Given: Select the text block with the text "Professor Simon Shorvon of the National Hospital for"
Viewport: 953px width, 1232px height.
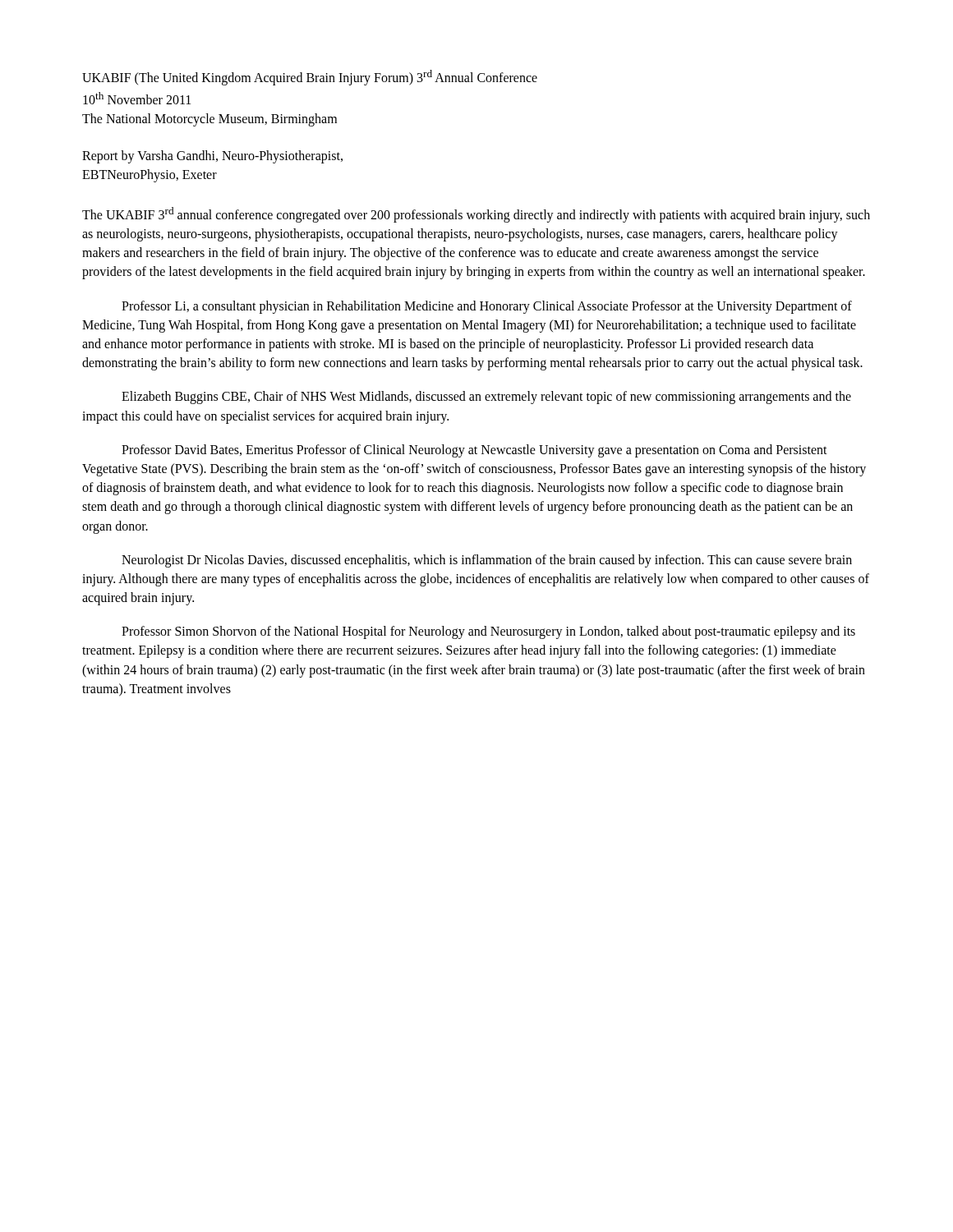Looking at the screenshot, I should point(476,660).
